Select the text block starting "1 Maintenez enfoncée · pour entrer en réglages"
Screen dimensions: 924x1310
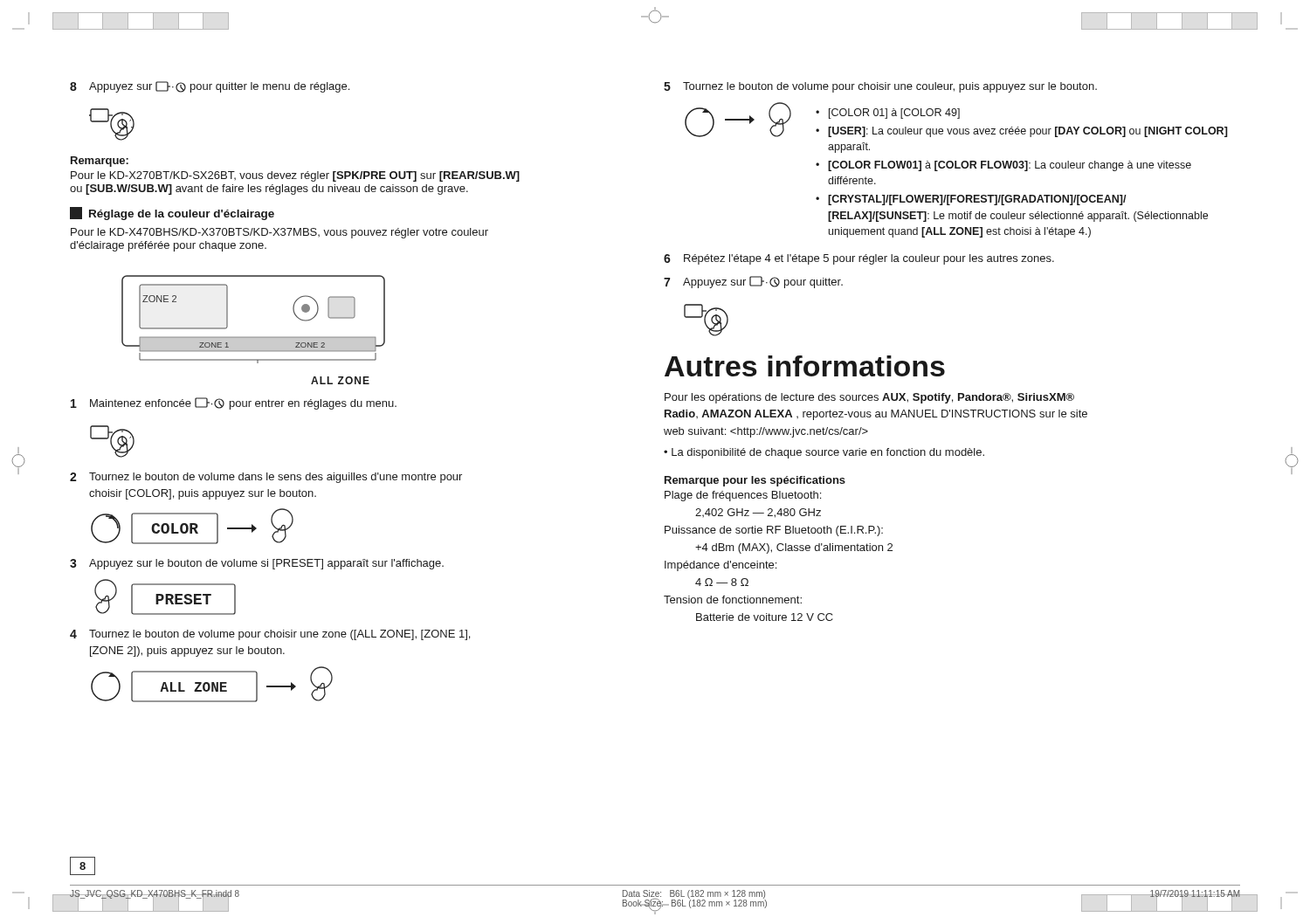[234, 403]
